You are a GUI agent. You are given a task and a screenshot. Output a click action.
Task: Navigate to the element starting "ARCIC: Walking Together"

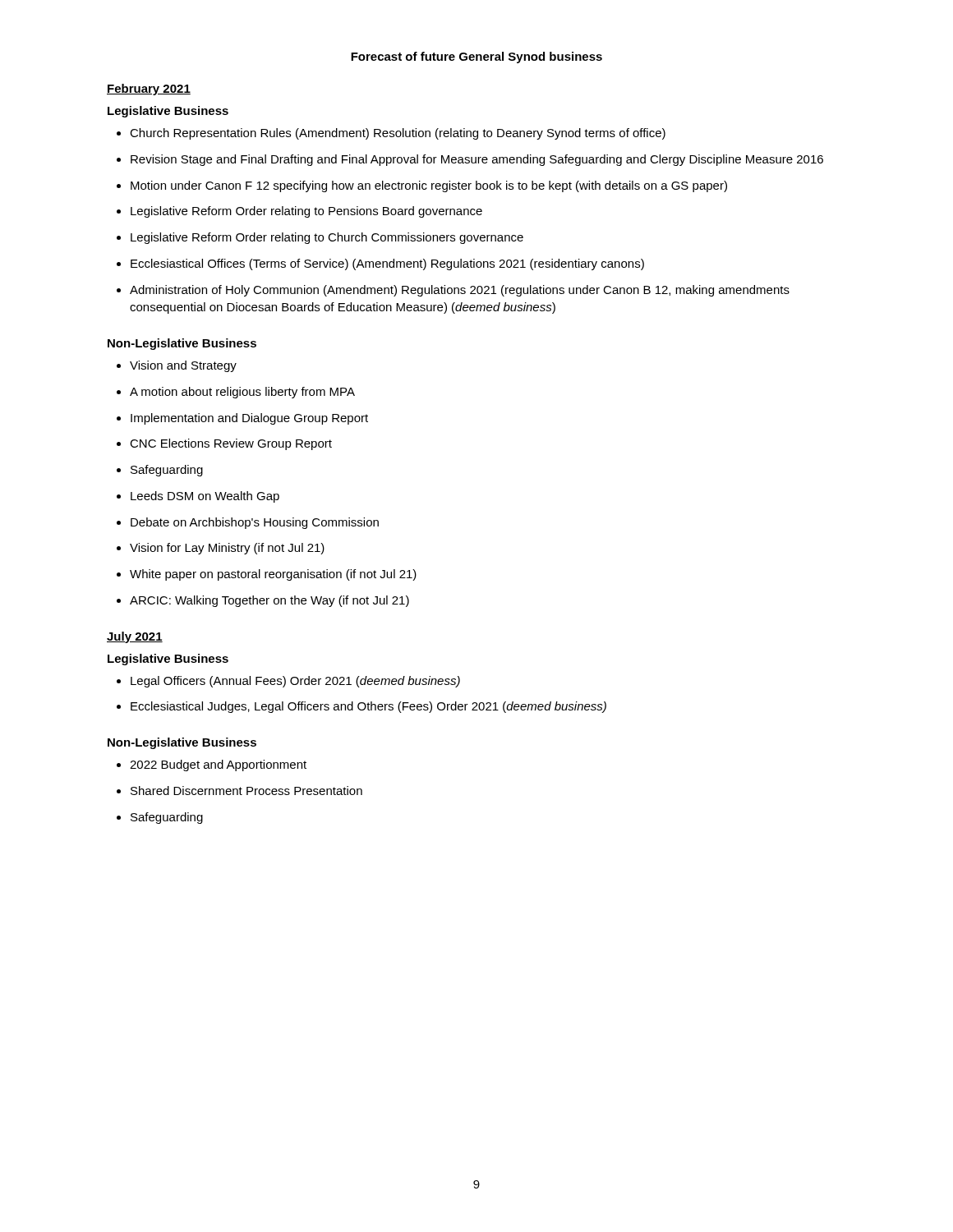[x=263, y=601]
